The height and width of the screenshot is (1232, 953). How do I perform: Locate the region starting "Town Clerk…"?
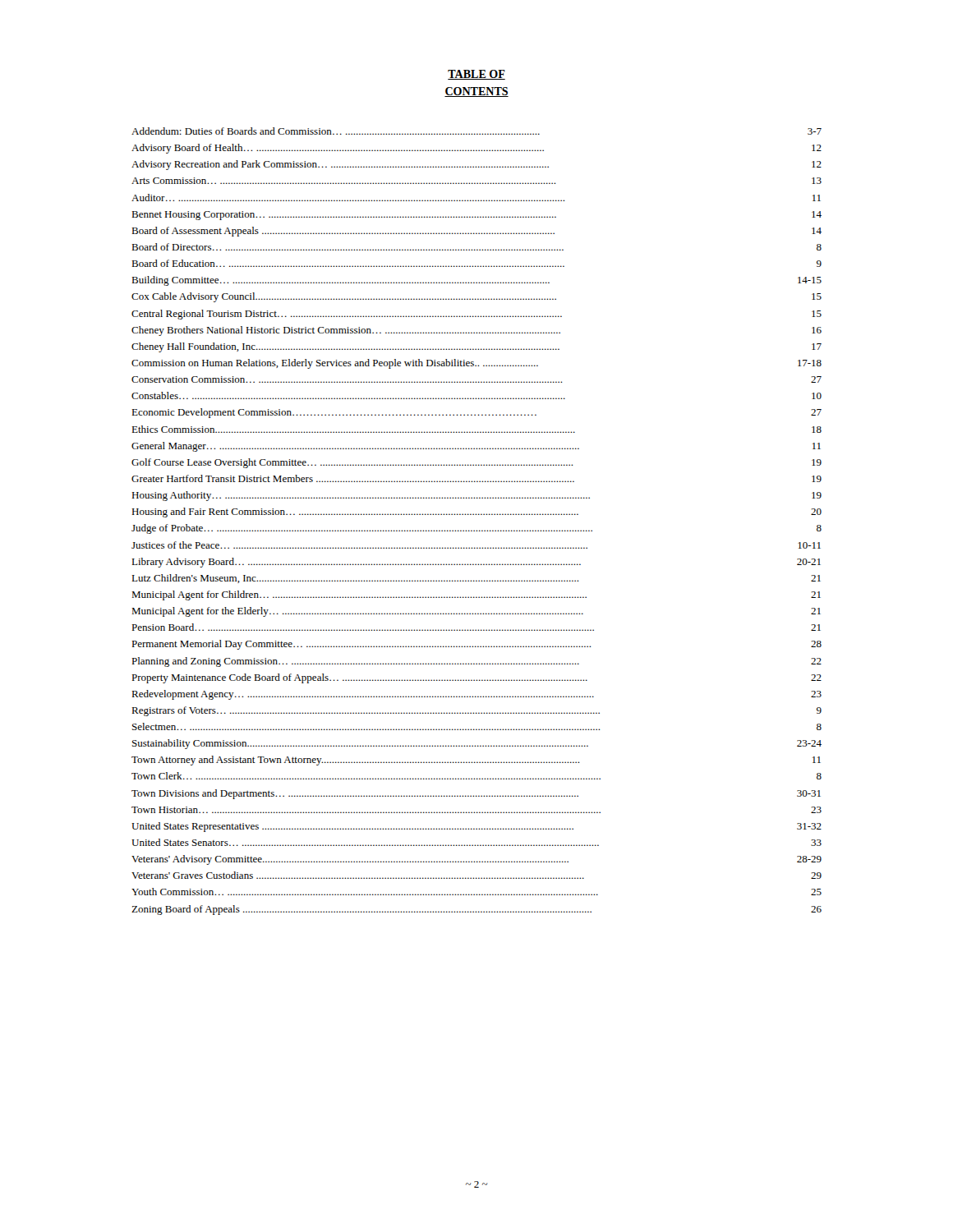pos(476,777)
